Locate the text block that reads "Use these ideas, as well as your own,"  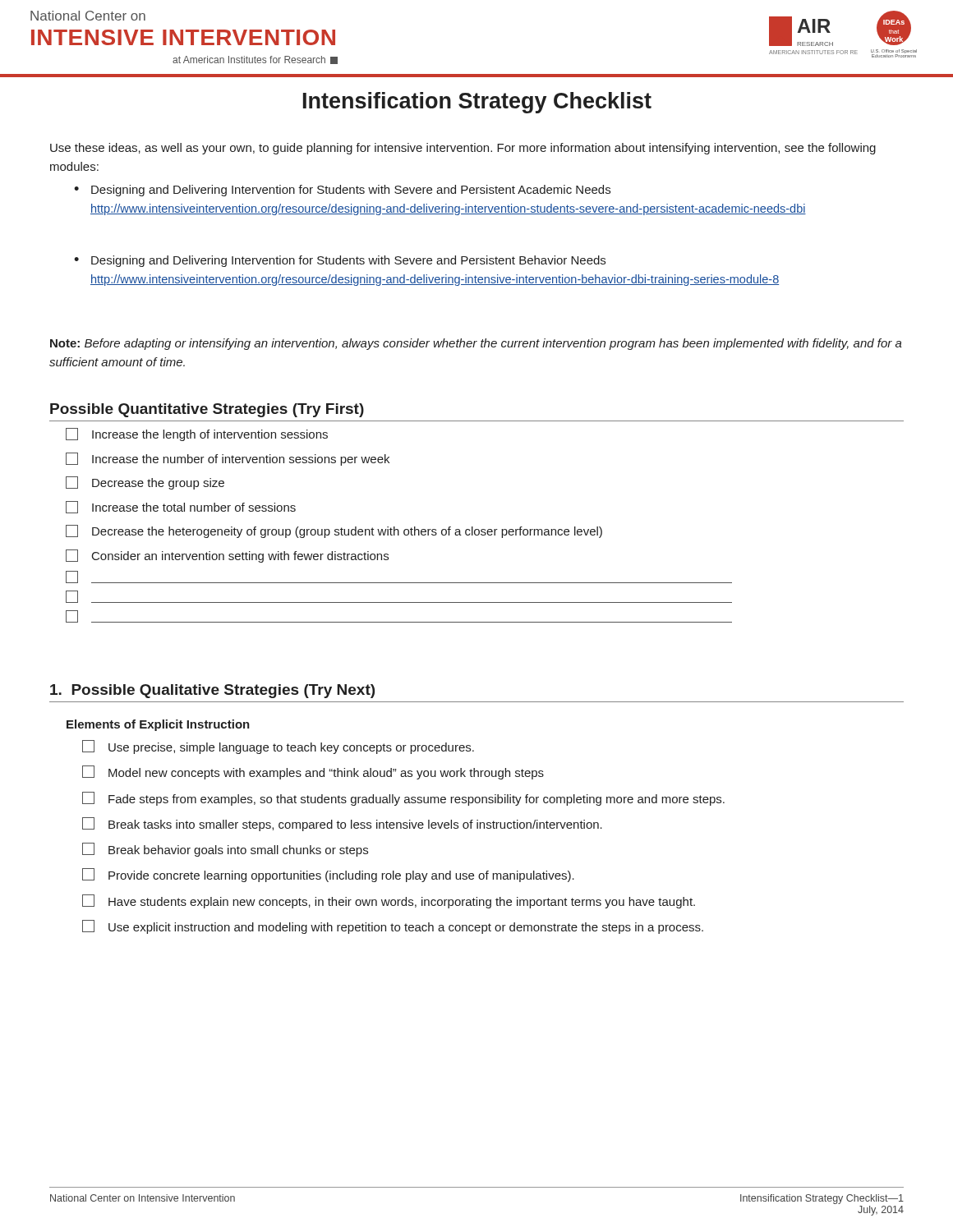coord(463,157)
